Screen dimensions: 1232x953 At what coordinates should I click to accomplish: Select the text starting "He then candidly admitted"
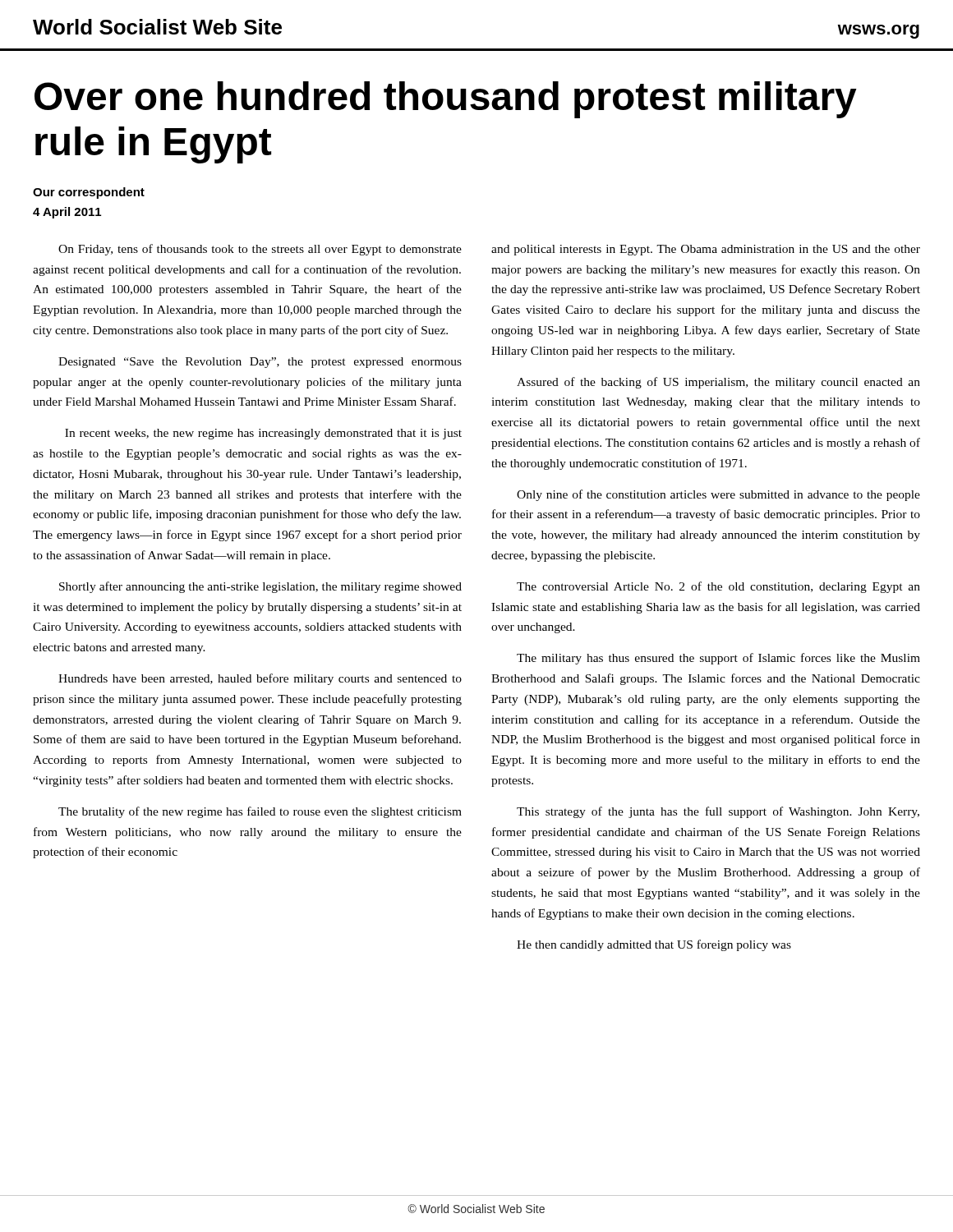[x=706, y=945]
